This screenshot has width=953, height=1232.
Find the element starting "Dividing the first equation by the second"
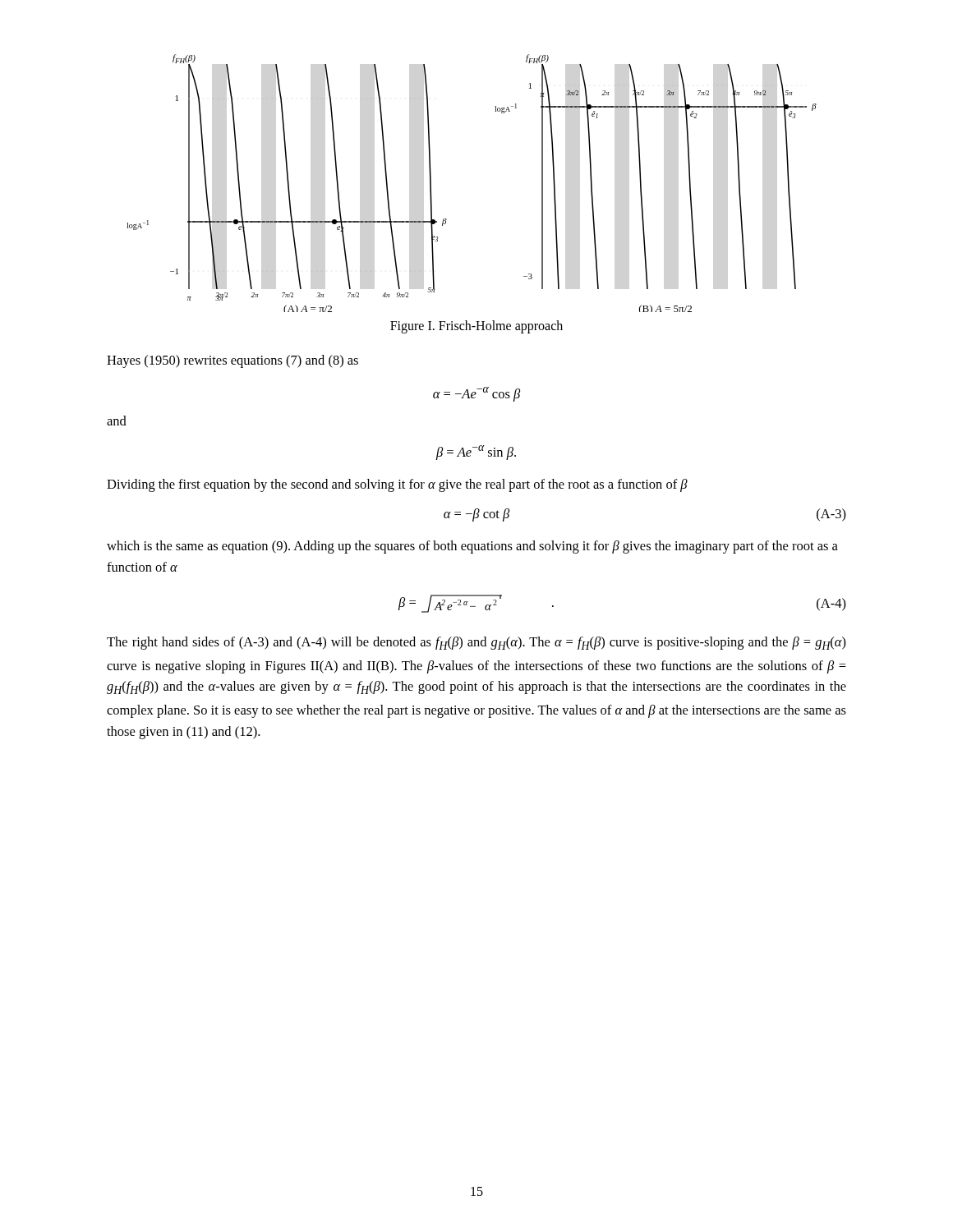pos(397,484)
